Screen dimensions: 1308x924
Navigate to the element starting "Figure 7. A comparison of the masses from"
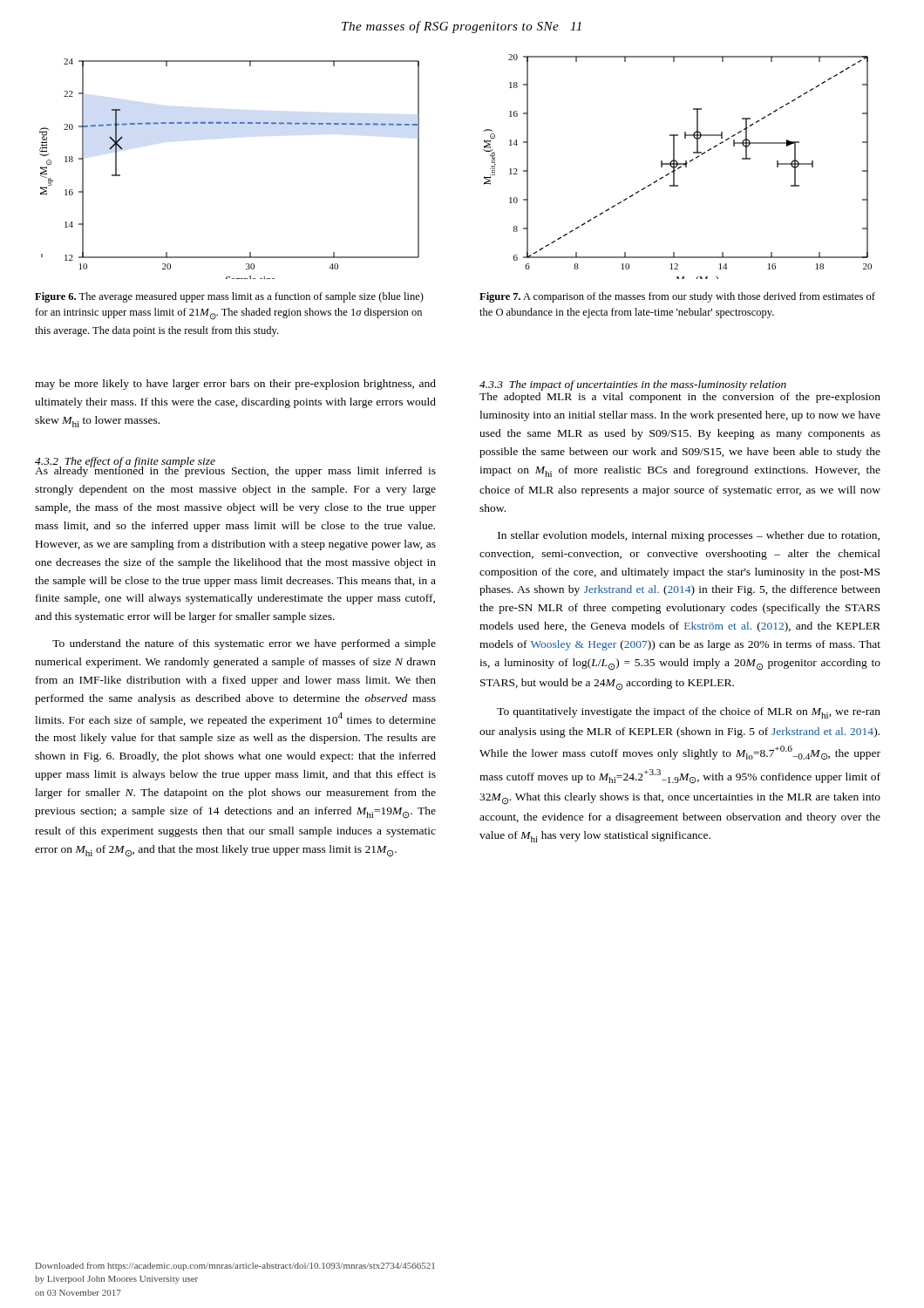677,304
